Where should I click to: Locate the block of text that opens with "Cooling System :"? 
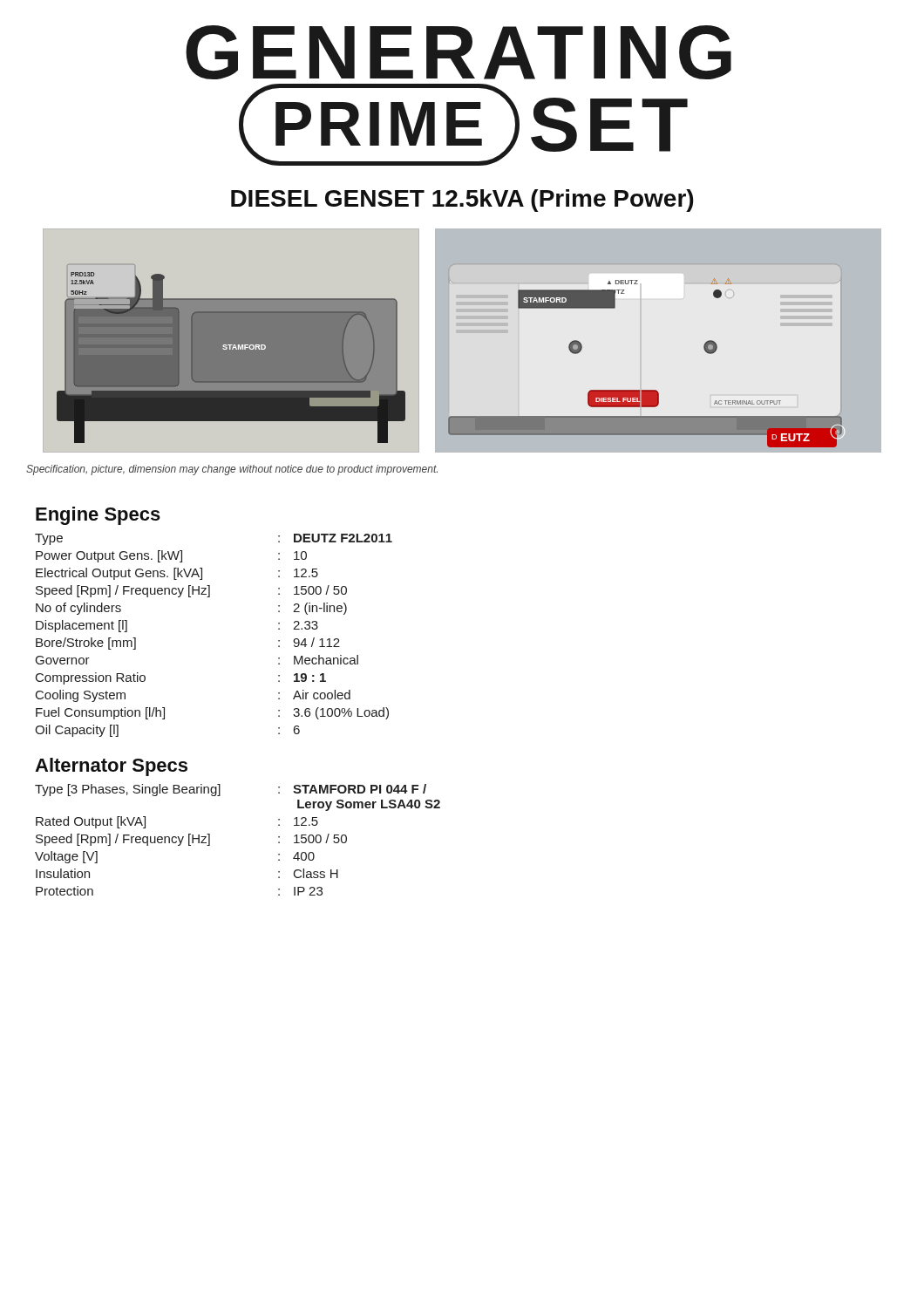[74, 695]
